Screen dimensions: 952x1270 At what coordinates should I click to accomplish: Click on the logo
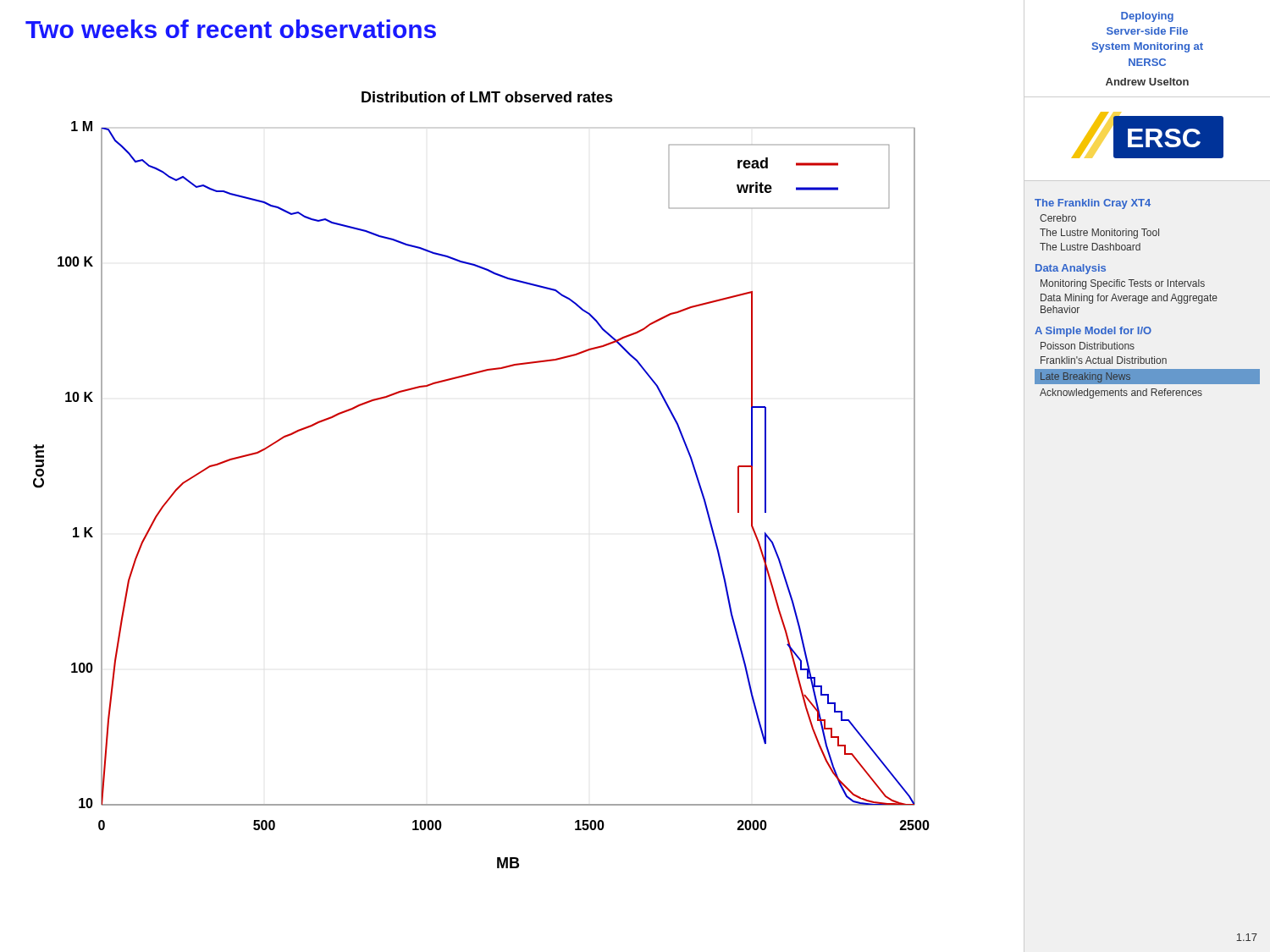pyautogui.click(x=1147, y=139)
